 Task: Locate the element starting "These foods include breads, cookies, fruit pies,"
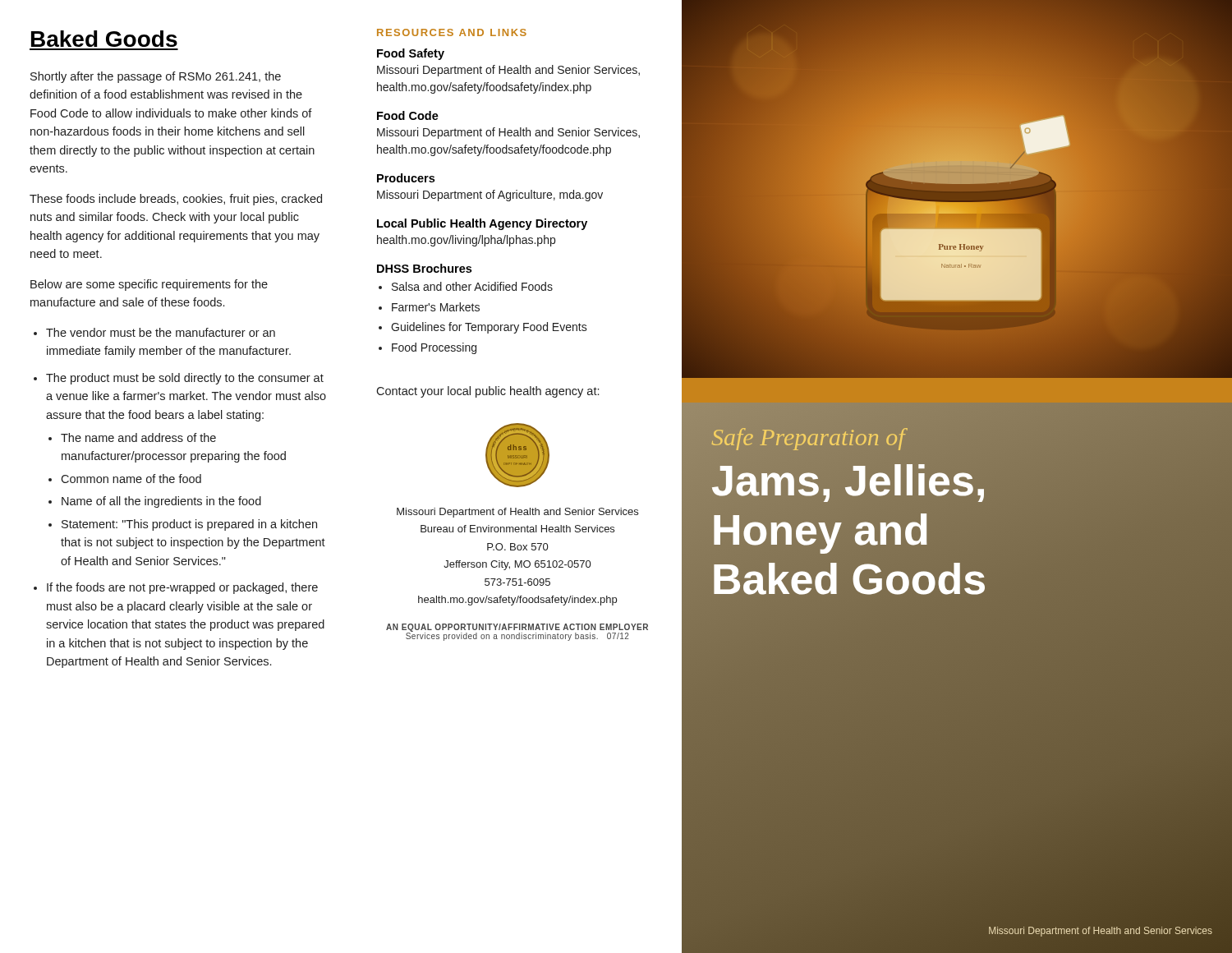(x=180, y=227)
